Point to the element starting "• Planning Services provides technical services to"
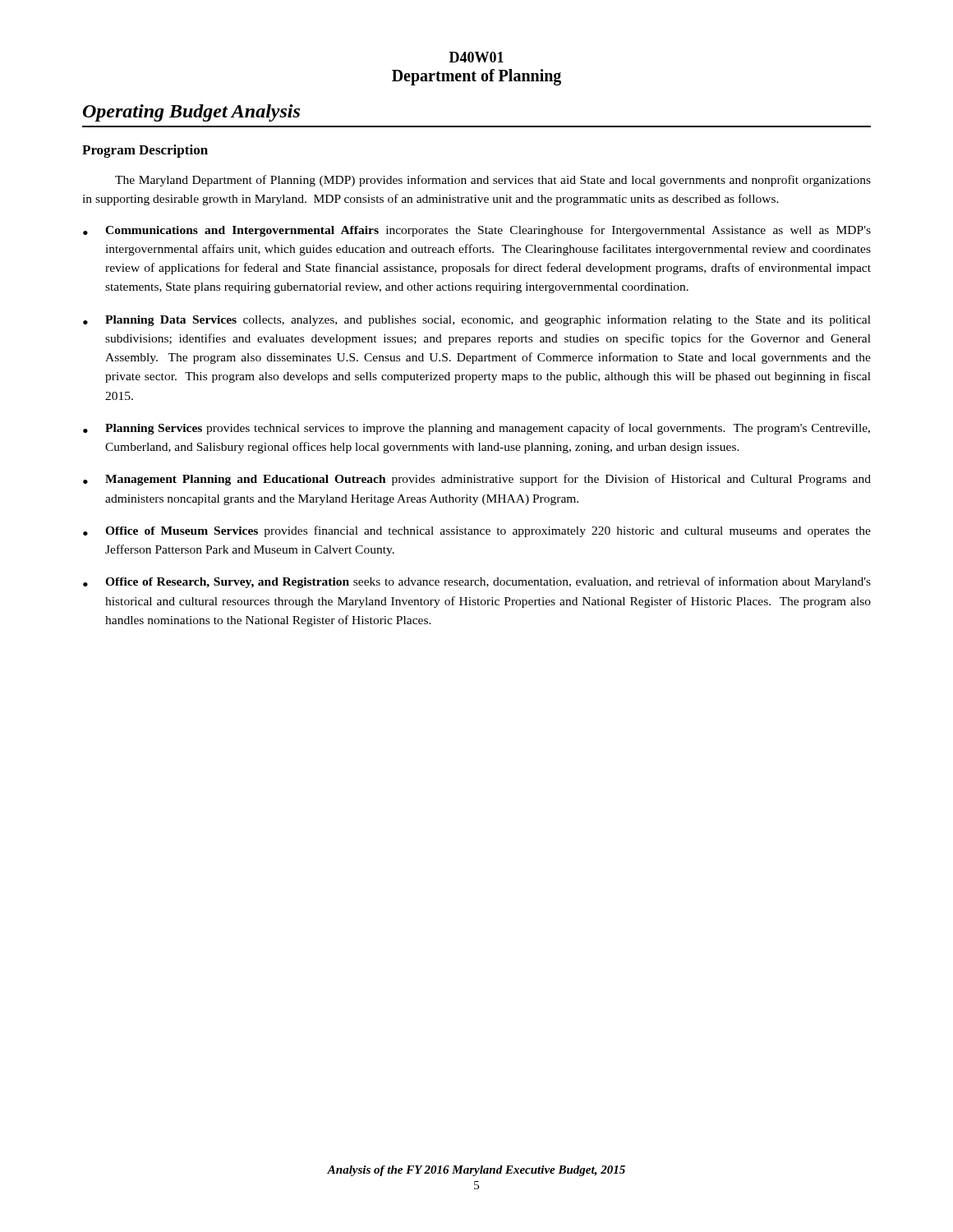 click(476, 437)
